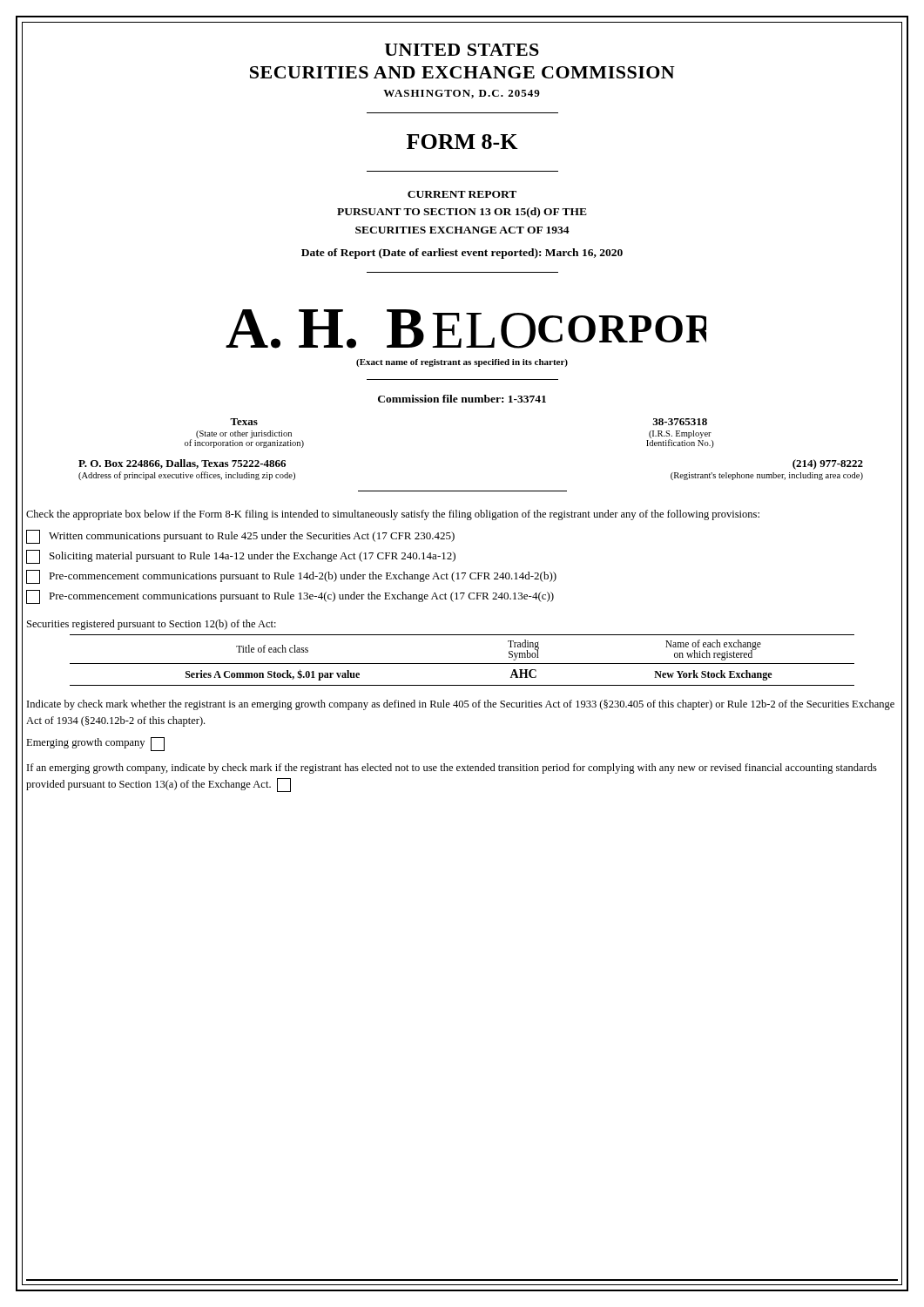Find the element starting "Written communications pursuant"
Screen dimensions: 1307x924
[241, 537]
